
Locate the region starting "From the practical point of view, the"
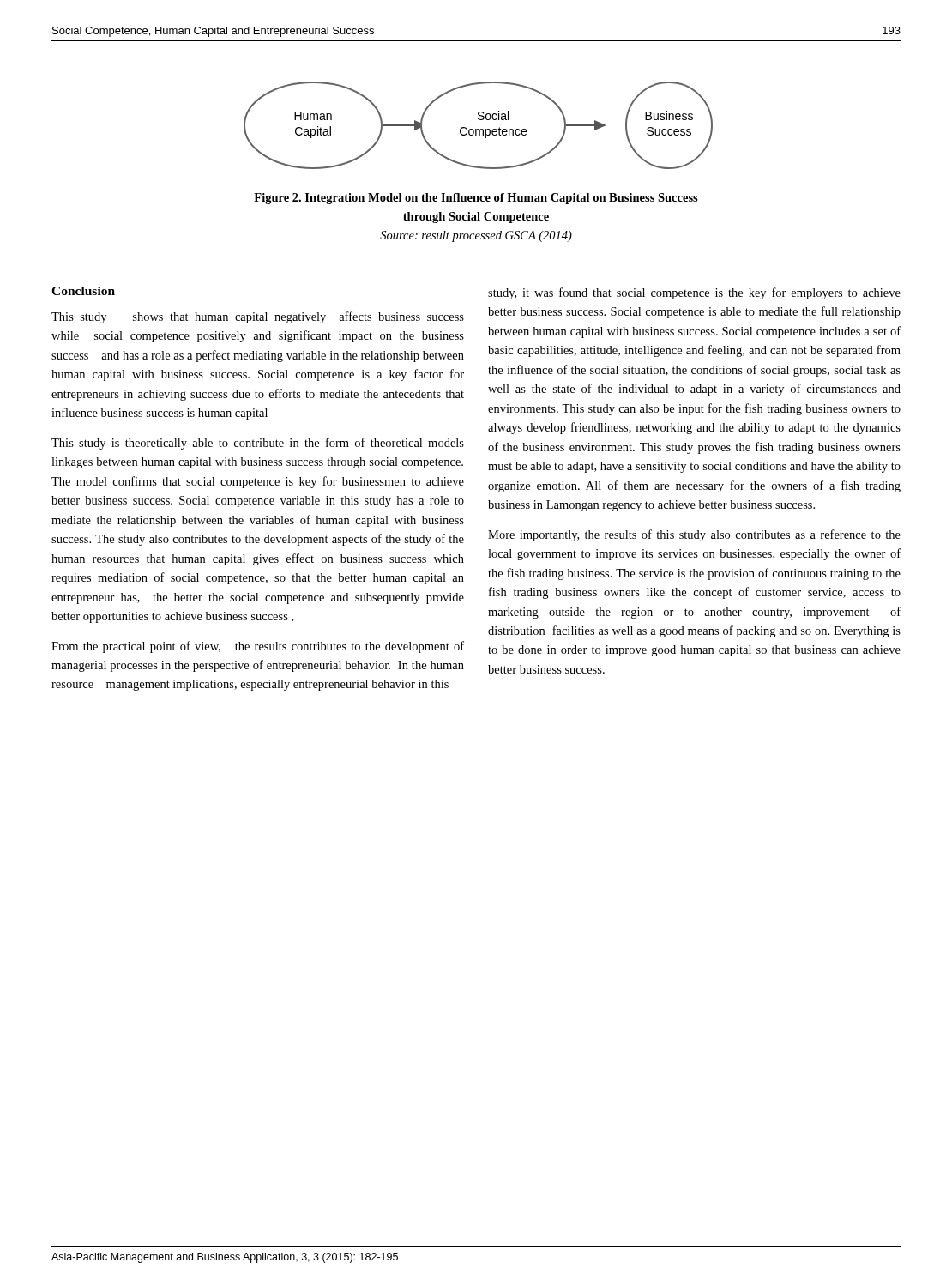258,665
